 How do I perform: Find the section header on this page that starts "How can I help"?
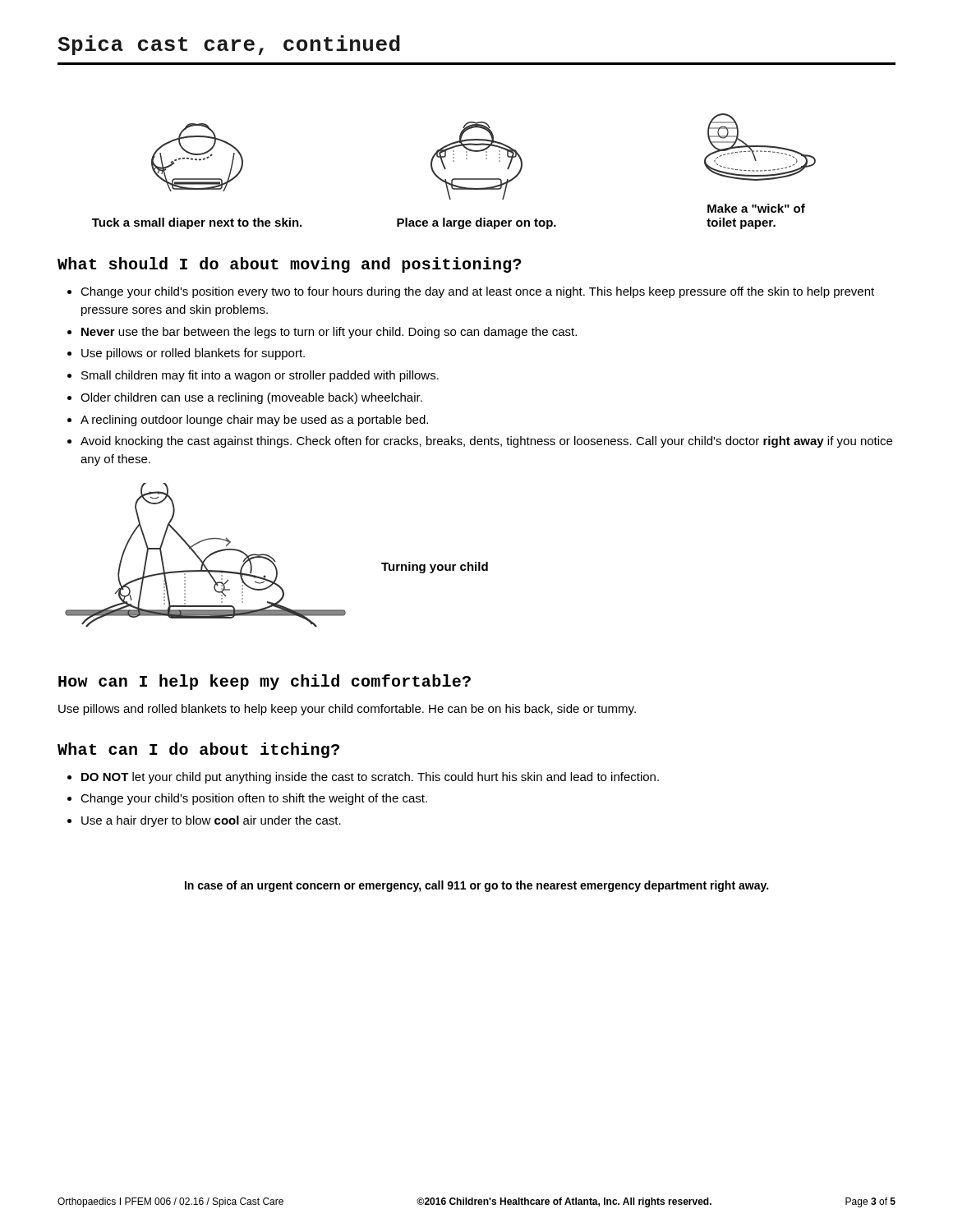tap(265, 682)
